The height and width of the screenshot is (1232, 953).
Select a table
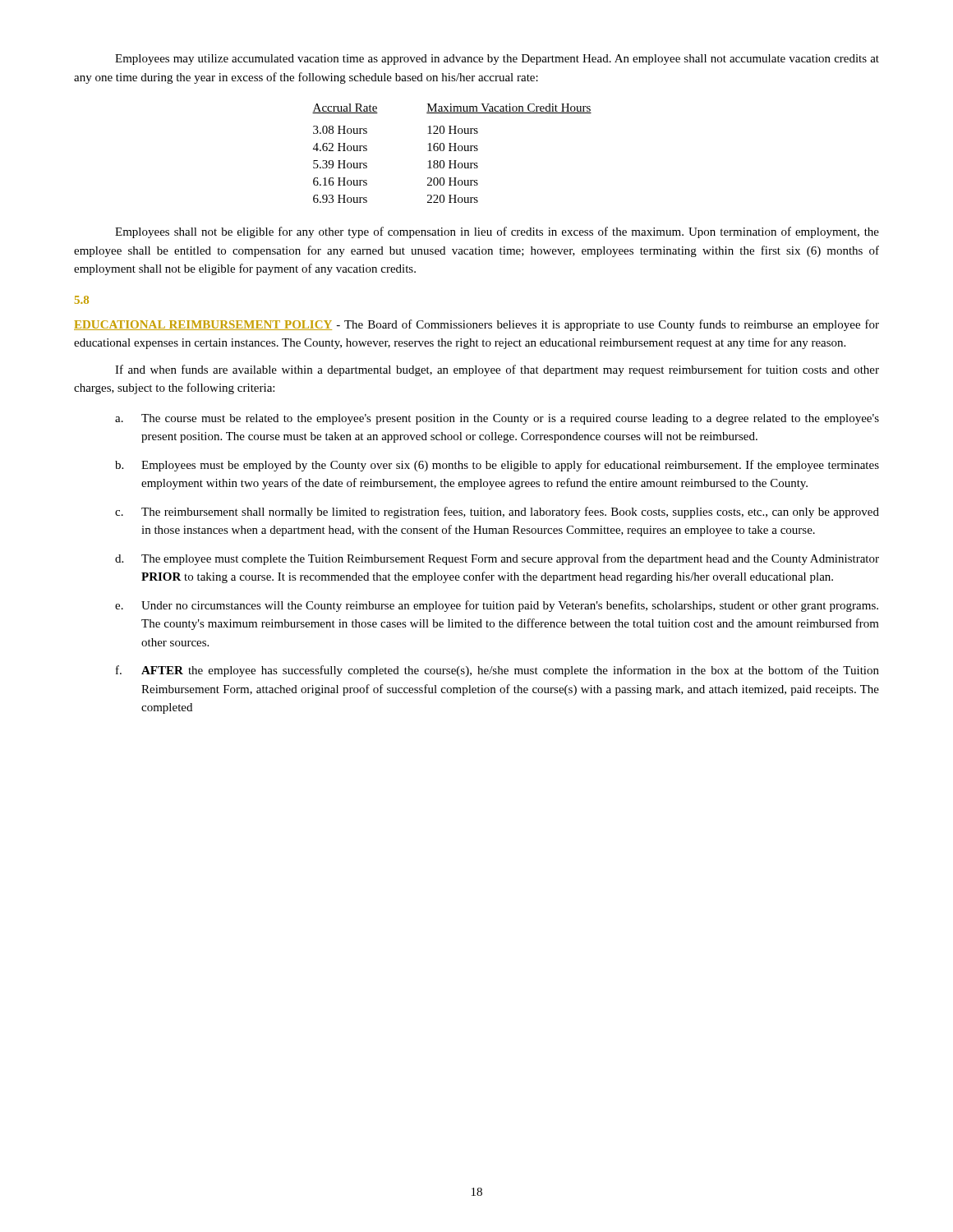tap(476, 154)
